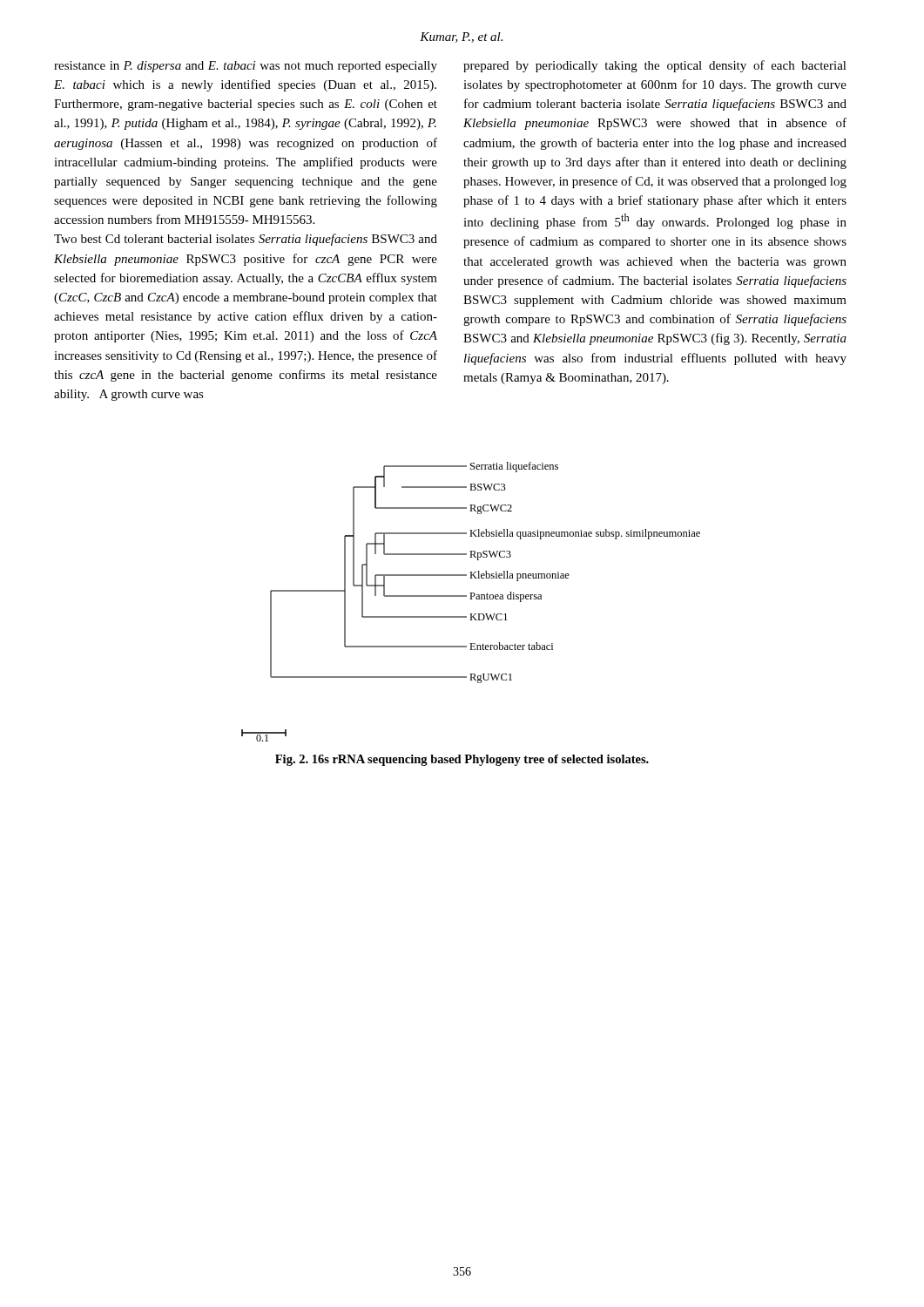Locate the block of text that opens with "prepared by periodically taking the optical density of"
This screenshot has height=1307, width=924.
pyautogui.click(x=655, y=221)
